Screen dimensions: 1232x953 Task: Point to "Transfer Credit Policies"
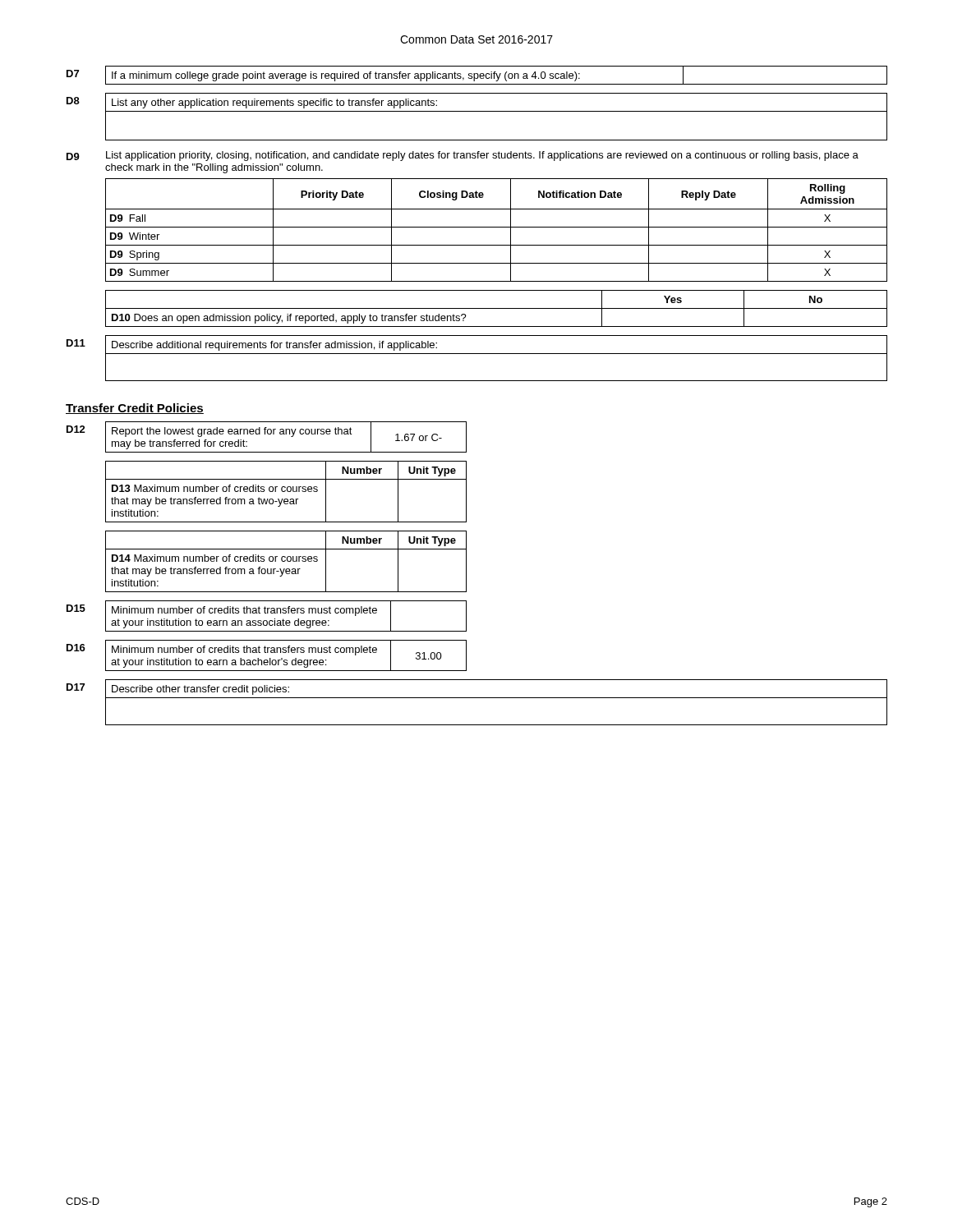(x=135, y=408)
